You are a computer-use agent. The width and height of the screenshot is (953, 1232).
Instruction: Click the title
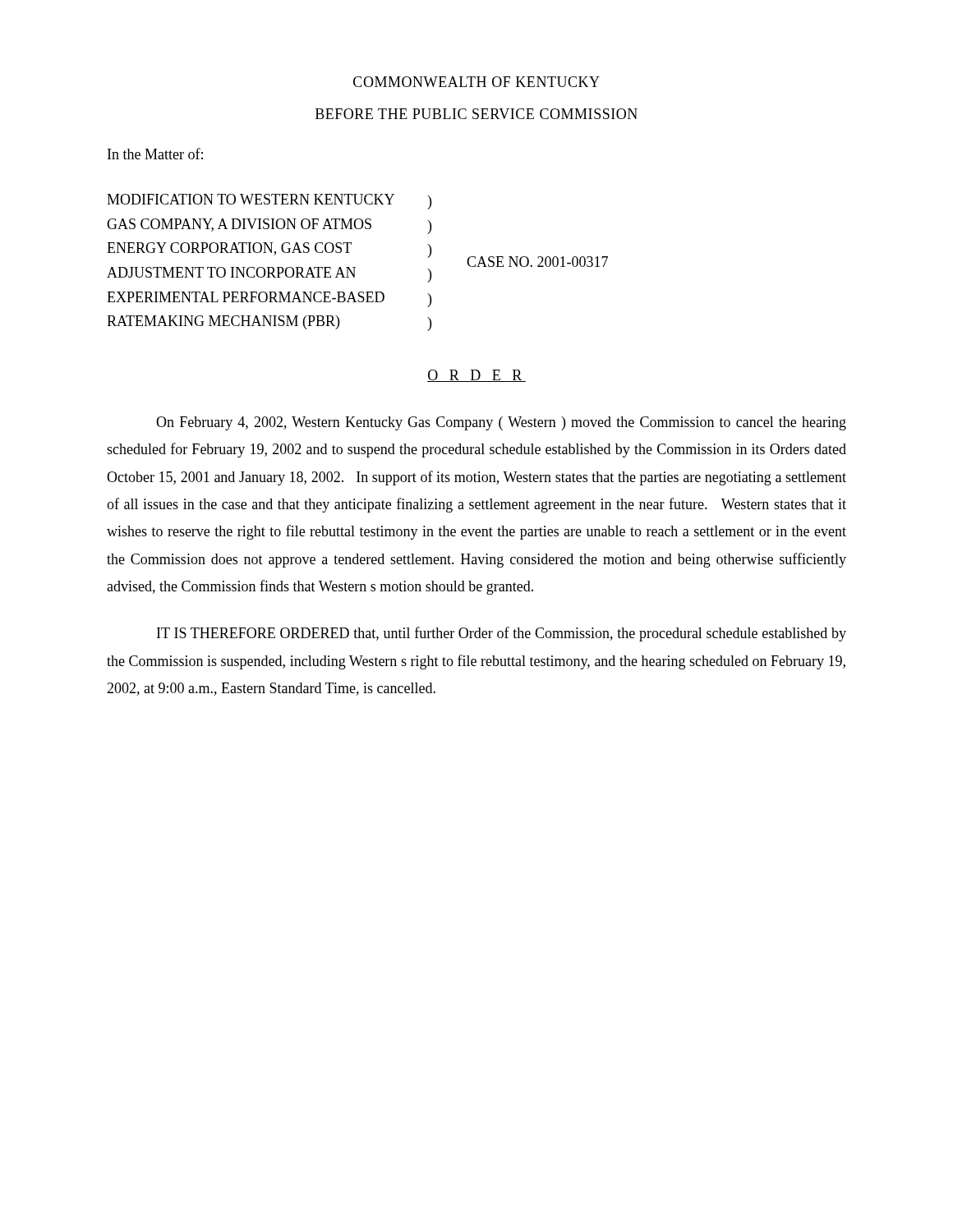[476, 375]
